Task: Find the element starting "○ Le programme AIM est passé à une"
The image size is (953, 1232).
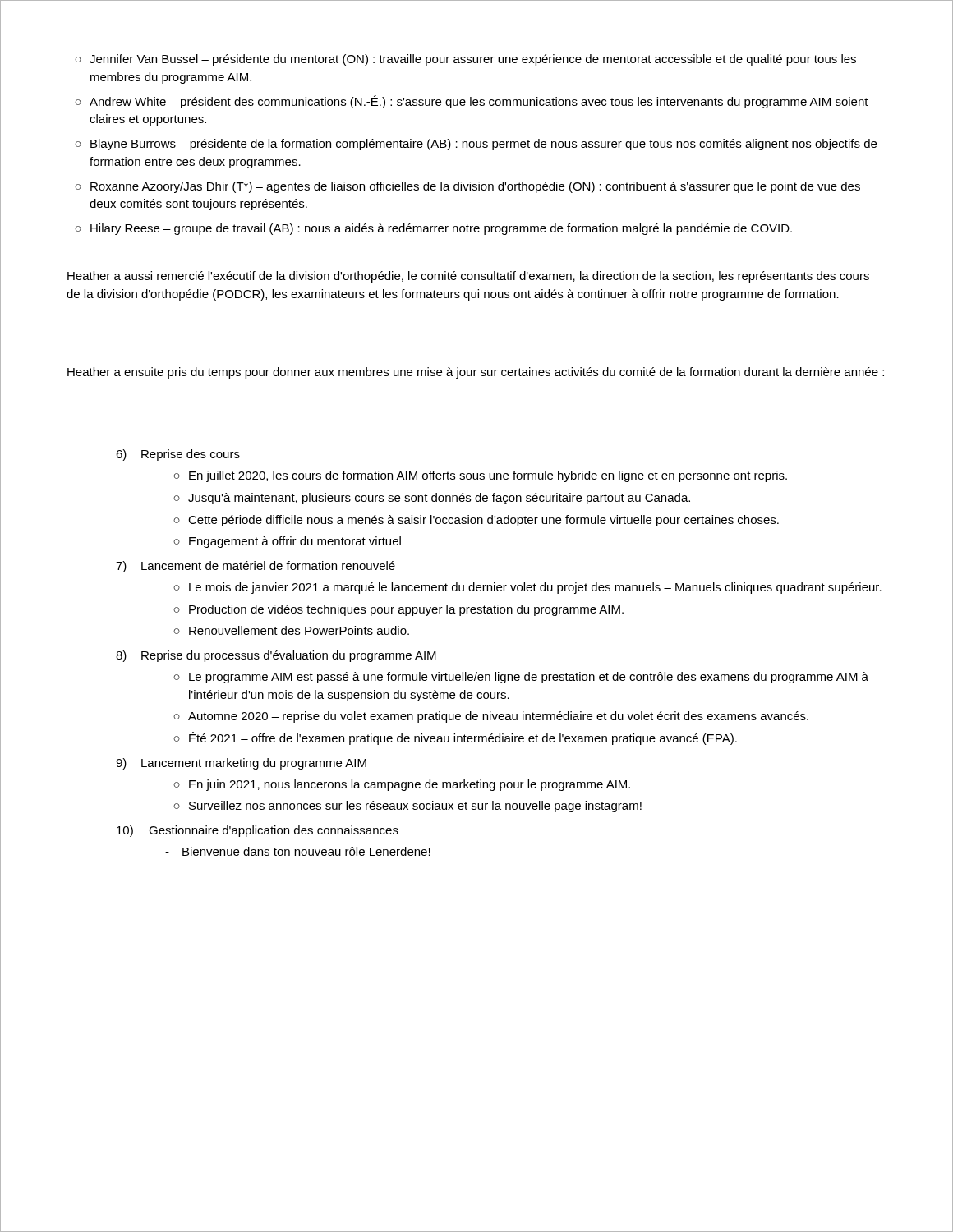Action: pos(526,685)
